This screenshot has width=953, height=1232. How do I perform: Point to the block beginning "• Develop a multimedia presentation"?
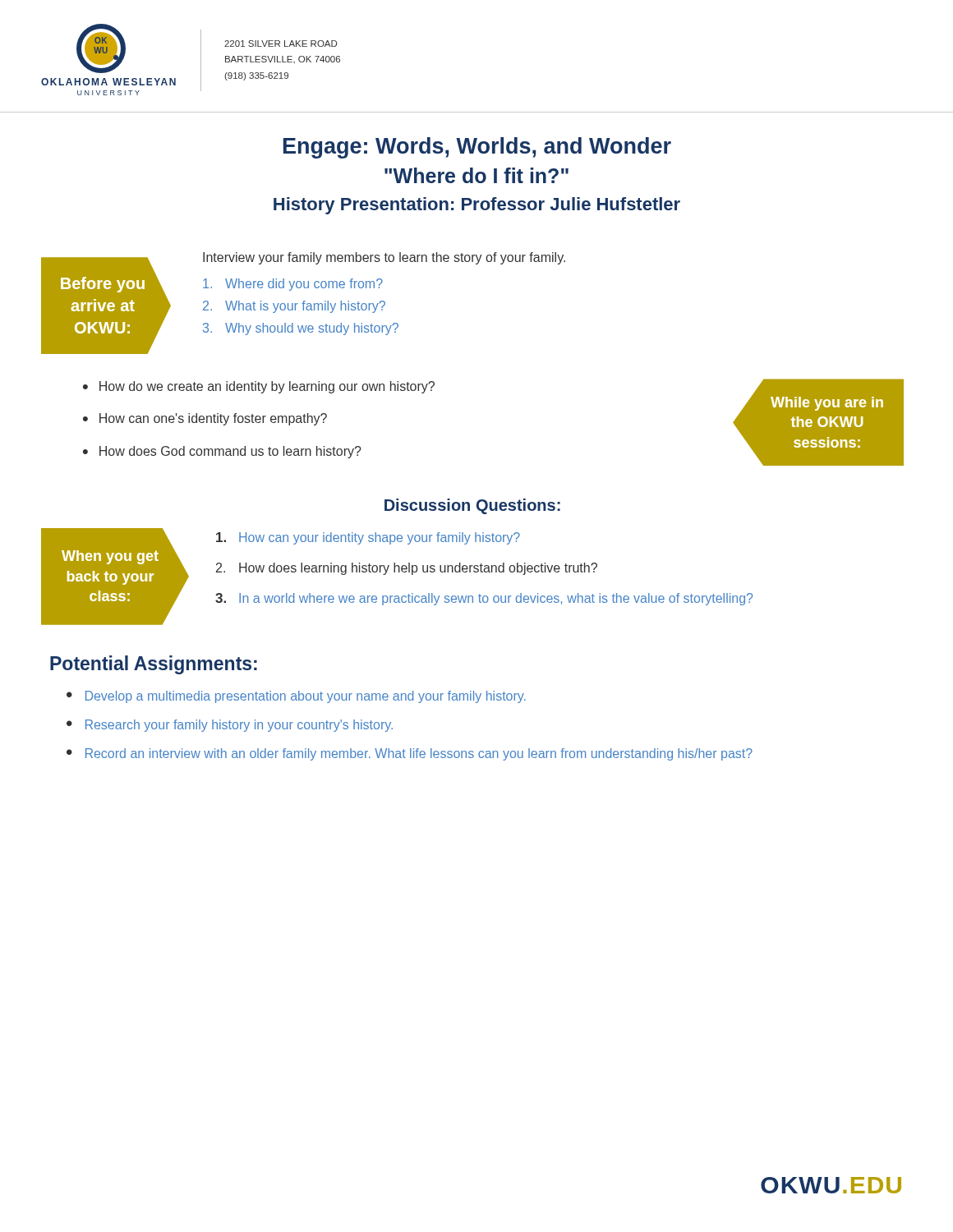click(296, 696)
